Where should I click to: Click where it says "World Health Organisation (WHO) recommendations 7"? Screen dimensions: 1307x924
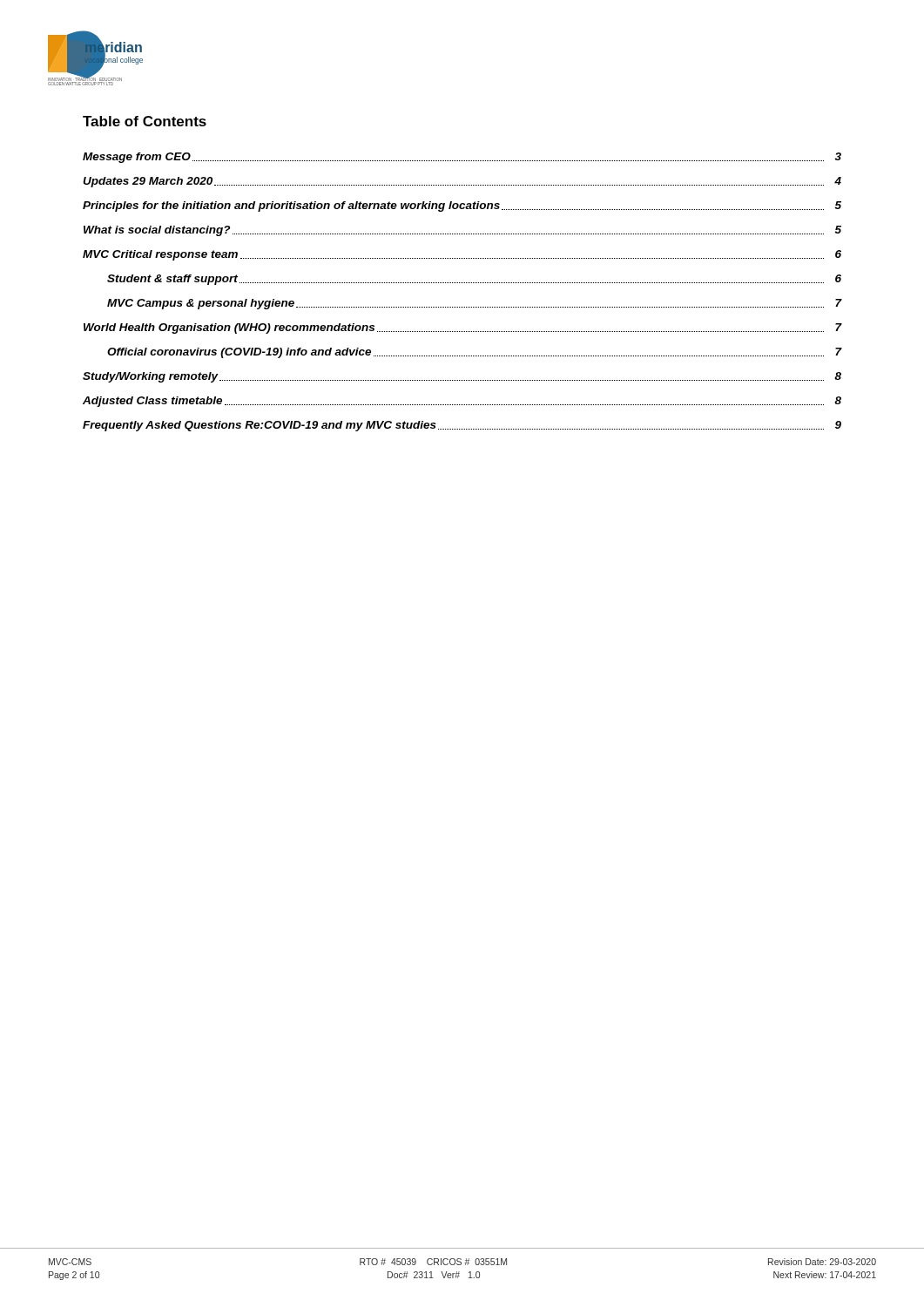[462, 327]
